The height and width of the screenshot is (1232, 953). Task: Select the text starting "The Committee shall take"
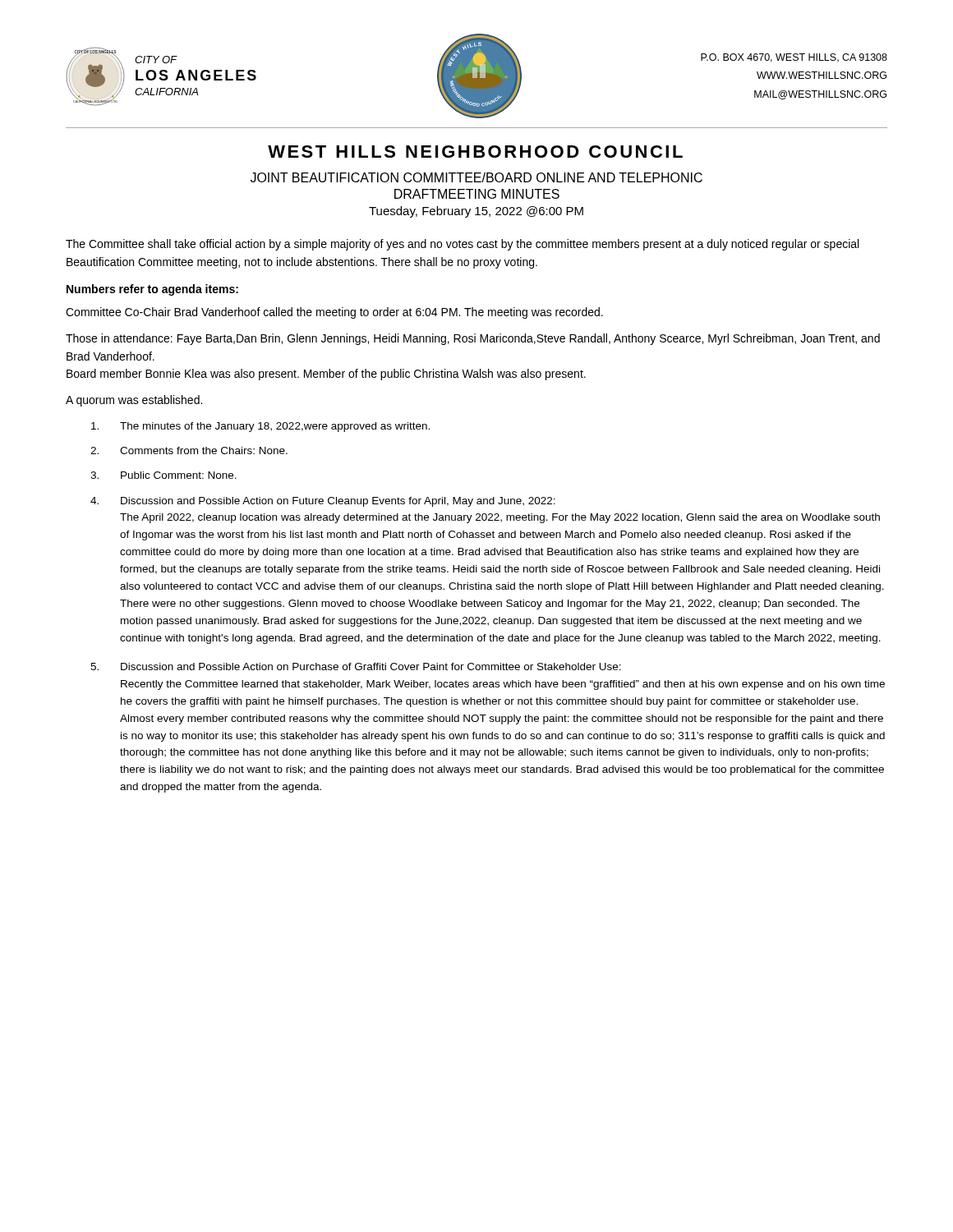[x=463, y=253]
